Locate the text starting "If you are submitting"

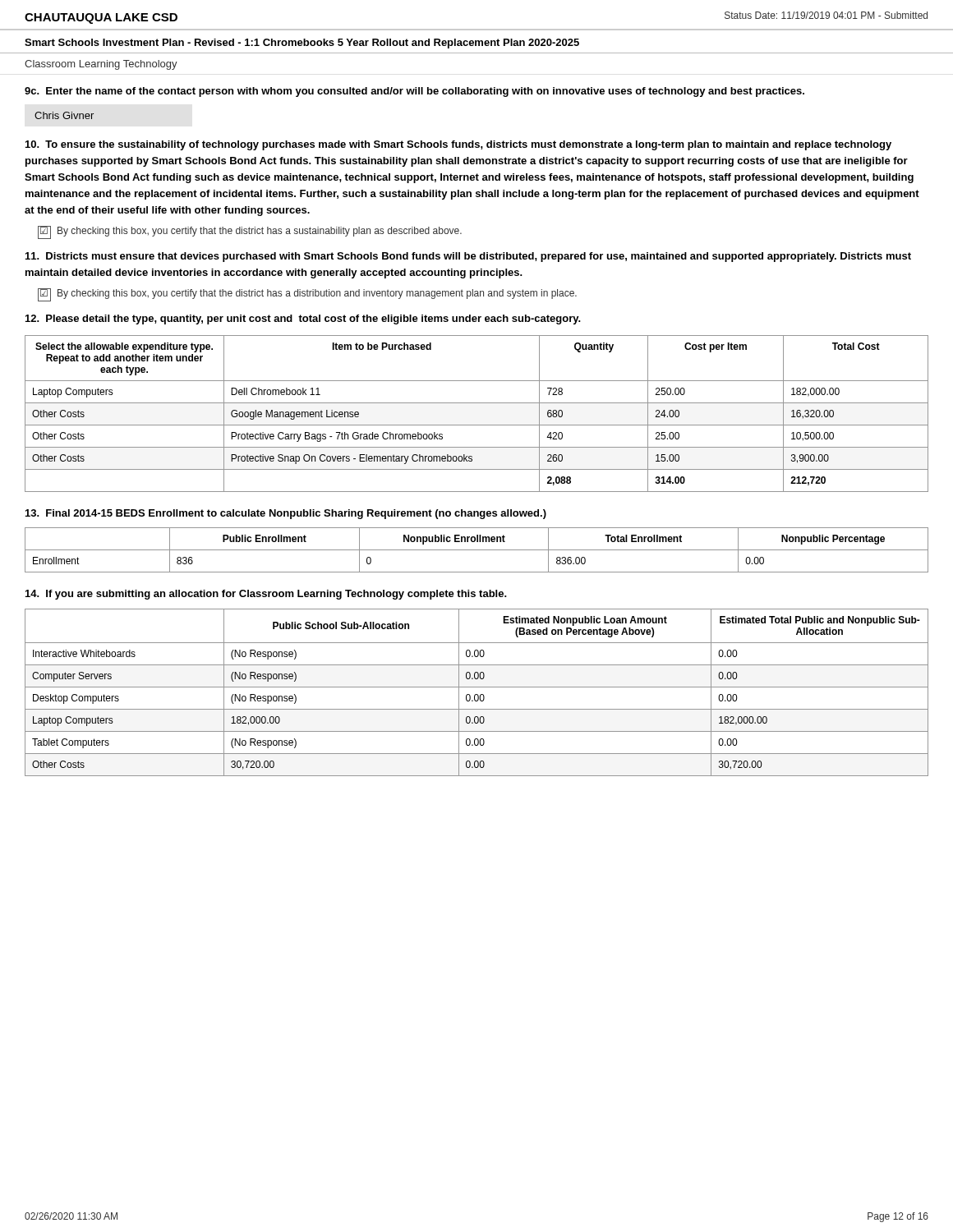click(x=266, y=594)
